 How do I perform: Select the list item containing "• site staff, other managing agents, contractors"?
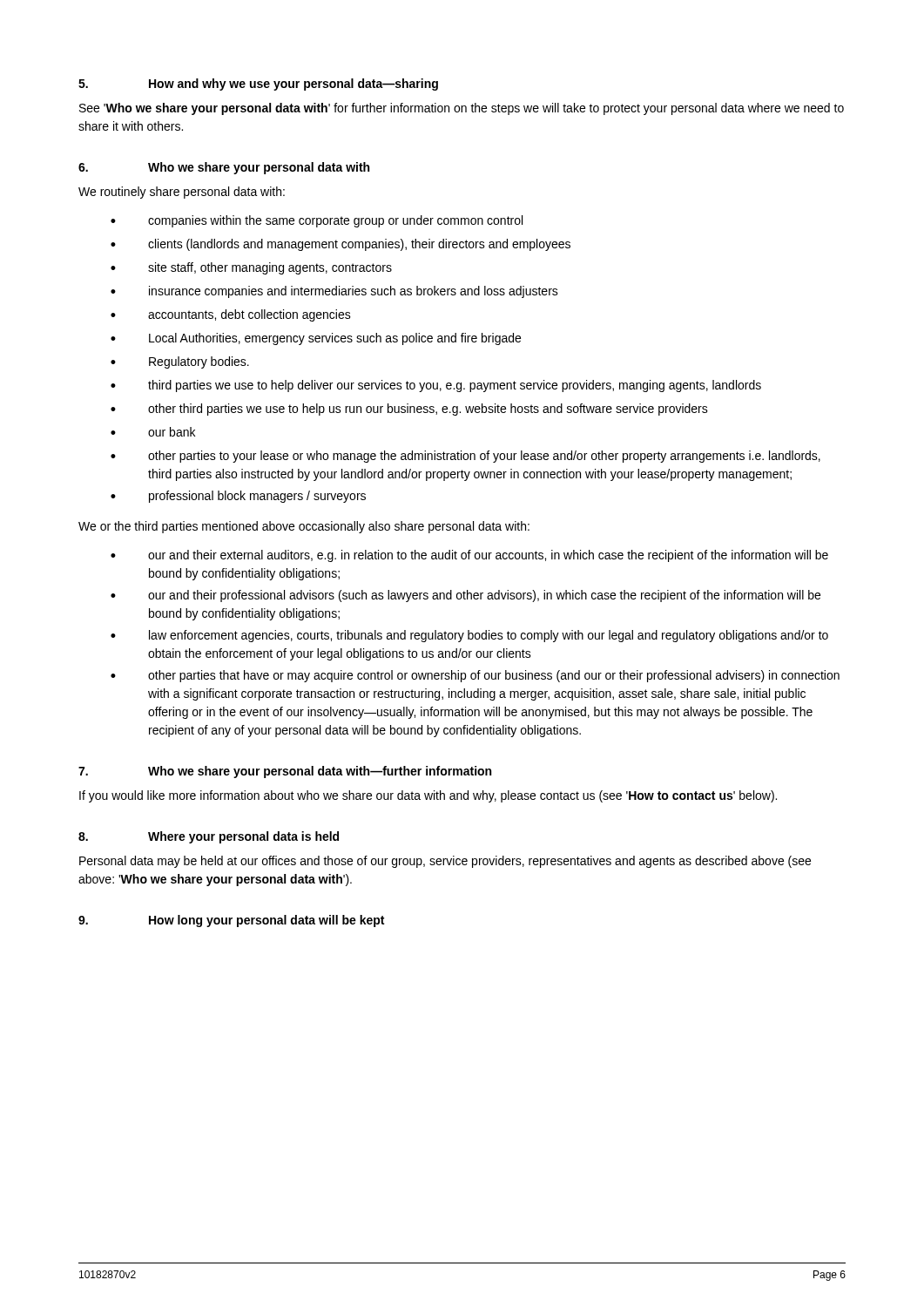coord(251,268)
